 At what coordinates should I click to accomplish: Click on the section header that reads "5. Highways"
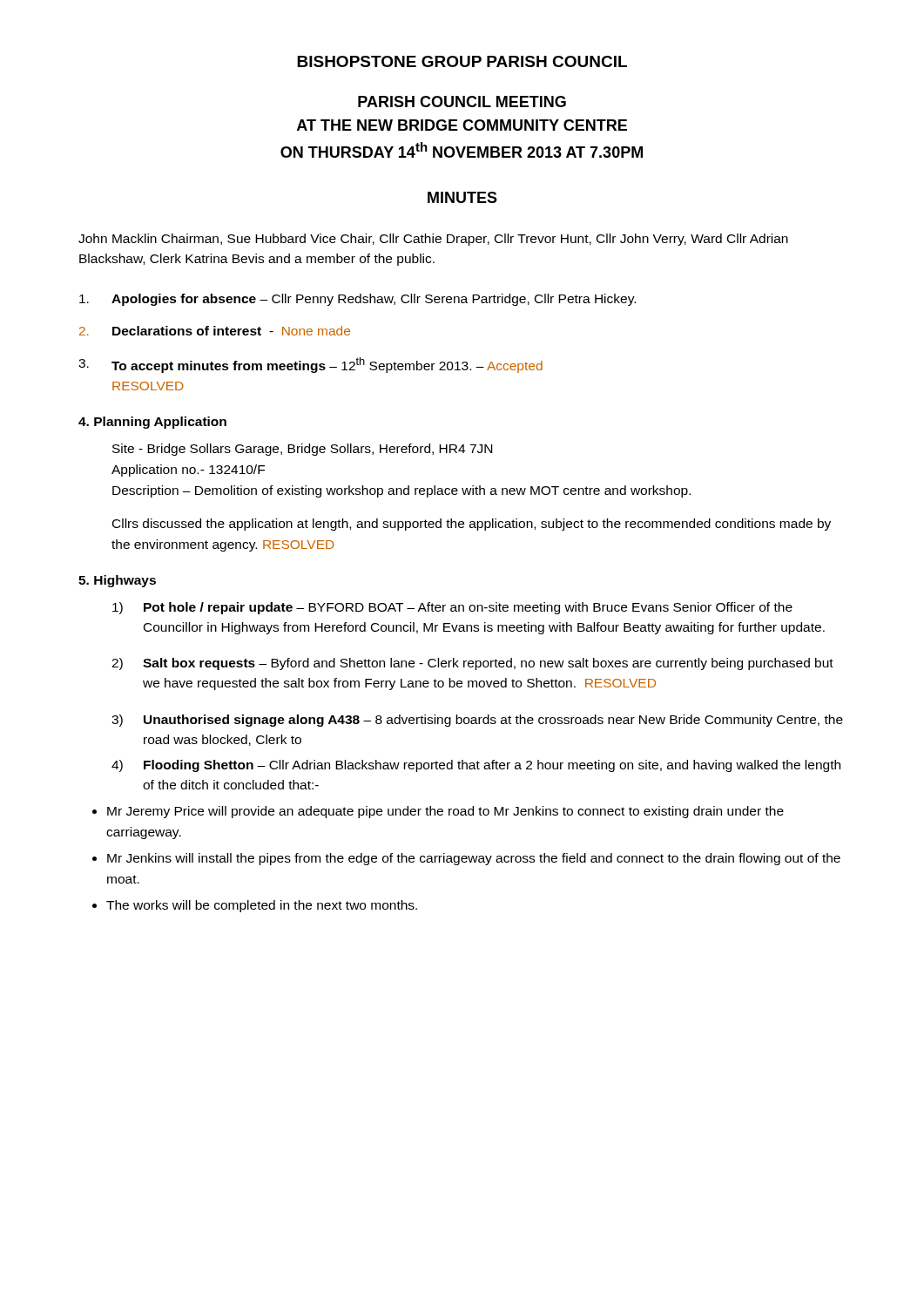click(117, 580)
